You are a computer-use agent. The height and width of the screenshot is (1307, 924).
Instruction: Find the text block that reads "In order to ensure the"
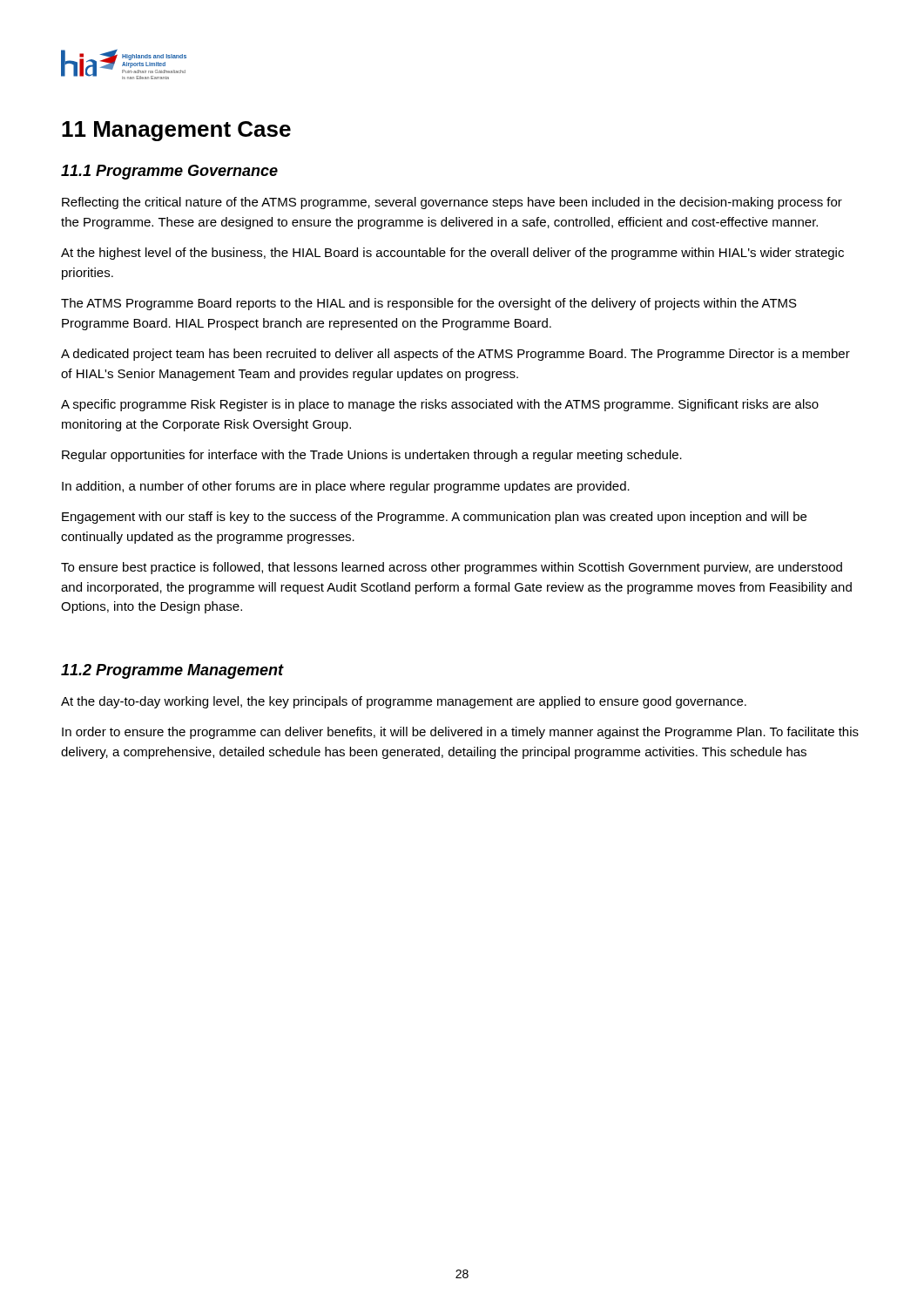(462, 742)
